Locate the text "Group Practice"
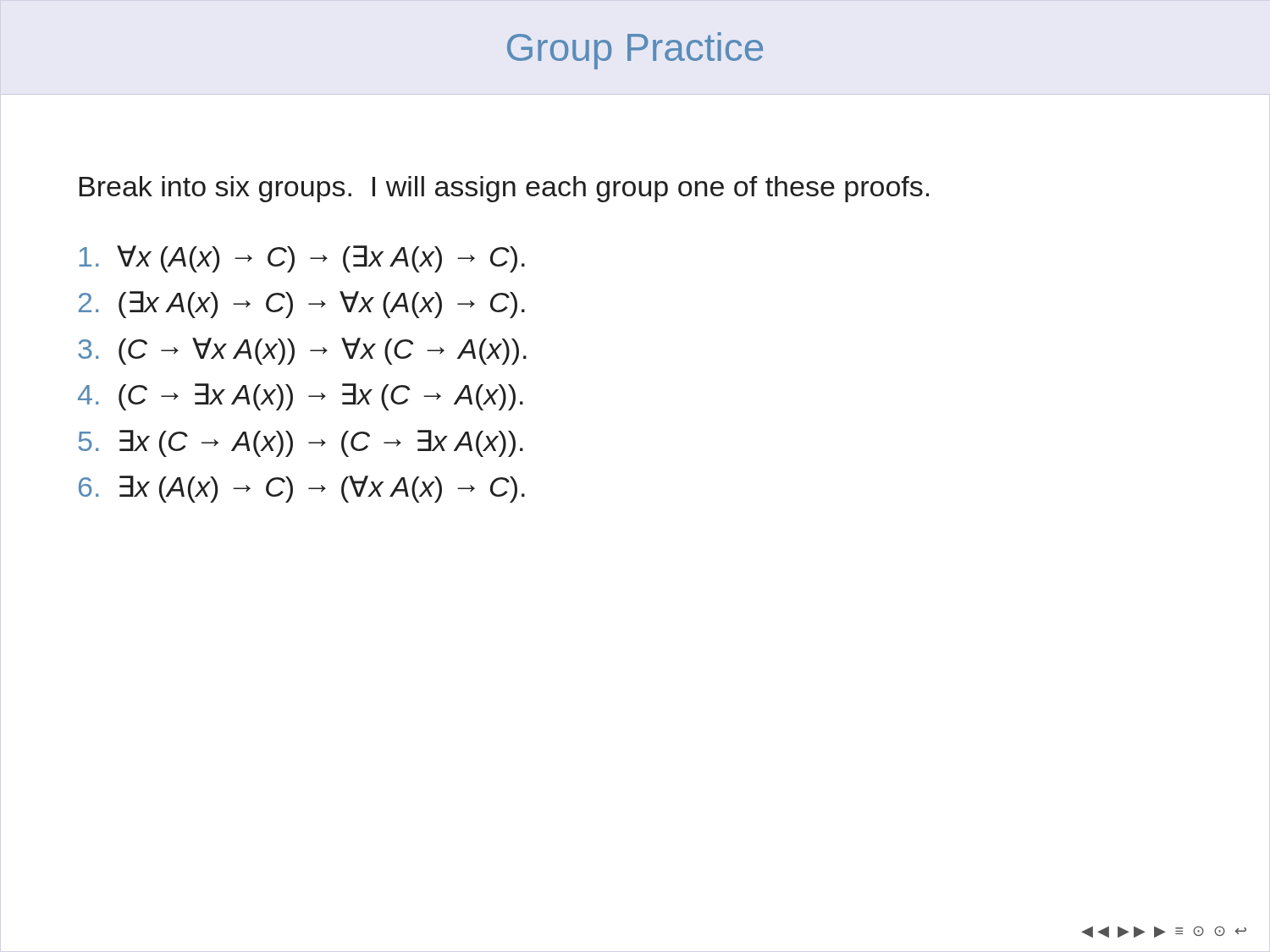 point(635,47)
